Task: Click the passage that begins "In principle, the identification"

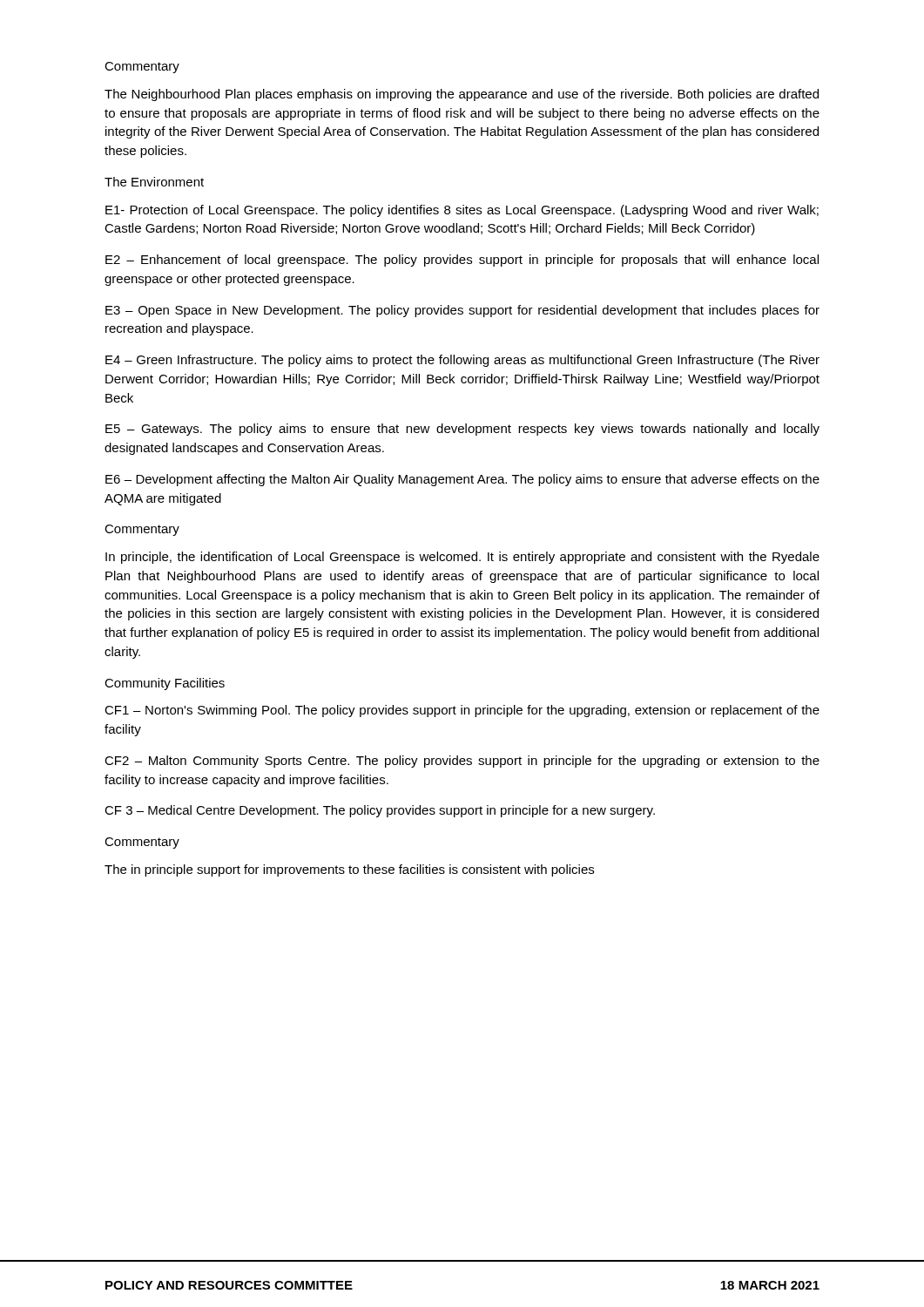Action: point(462,604)
